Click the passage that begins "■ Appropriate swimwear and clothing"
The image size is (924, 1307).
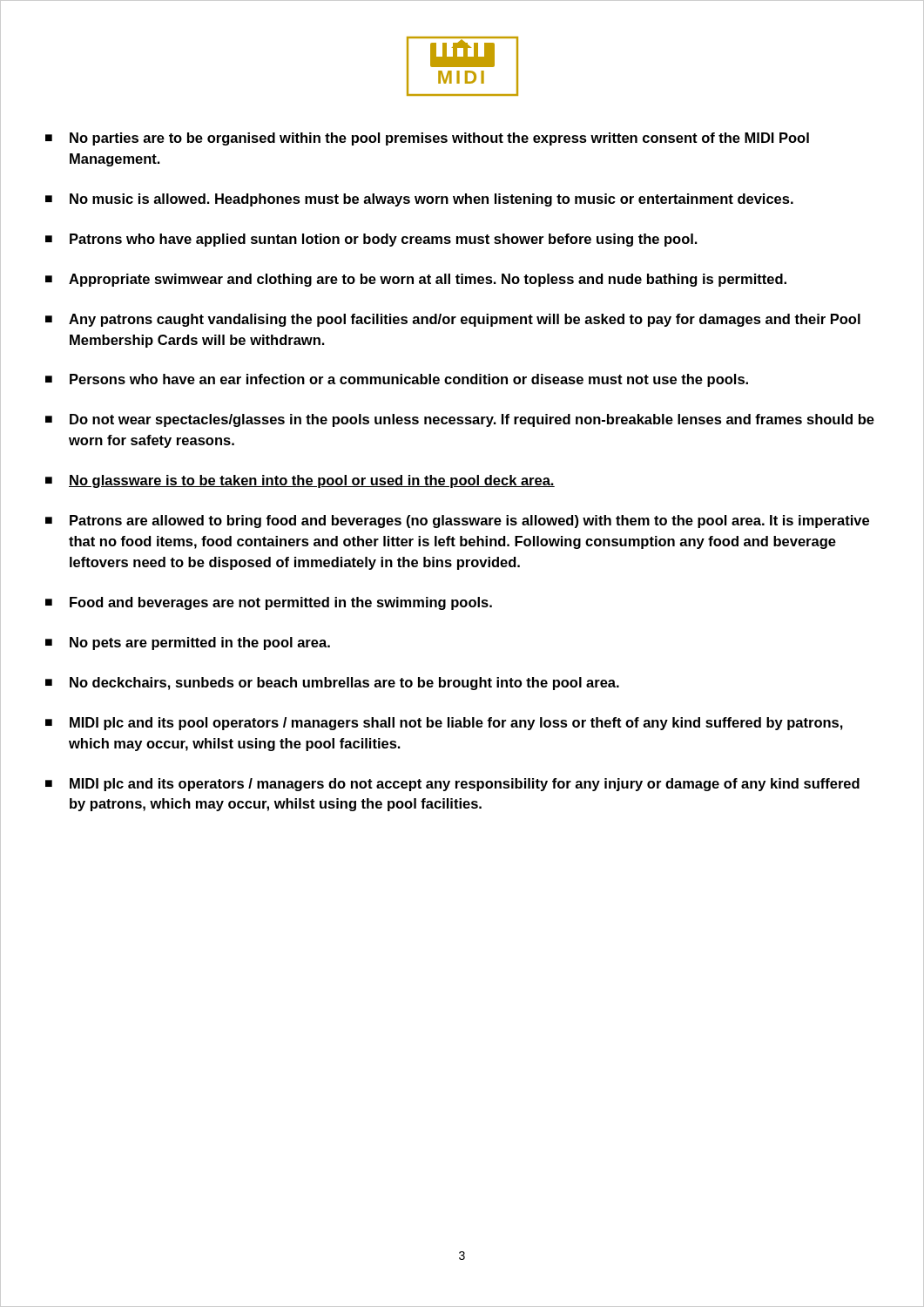click(462, 279)
